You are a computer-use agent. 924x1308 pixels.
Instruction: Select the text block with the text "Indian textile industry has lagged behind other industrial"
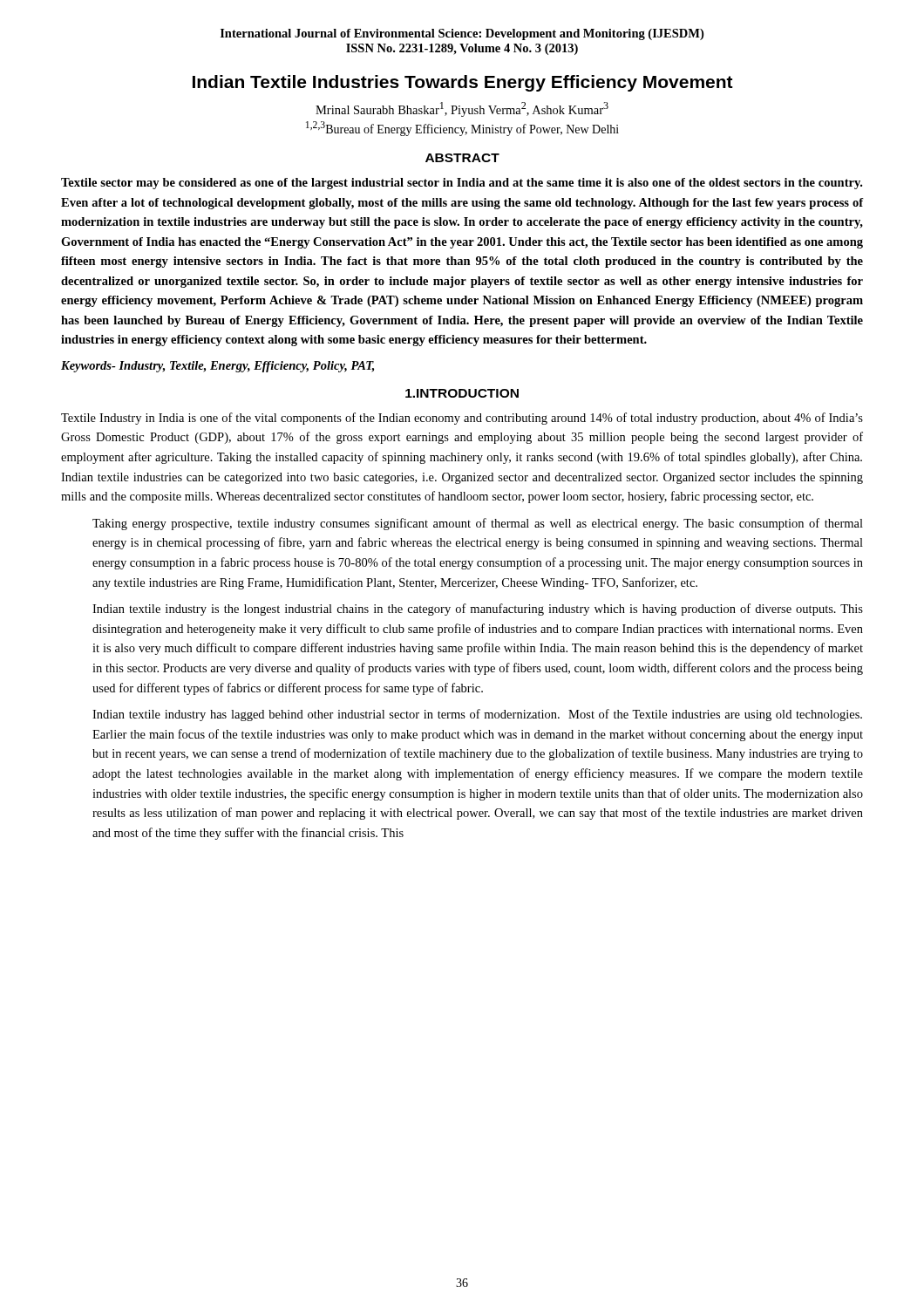478,773
